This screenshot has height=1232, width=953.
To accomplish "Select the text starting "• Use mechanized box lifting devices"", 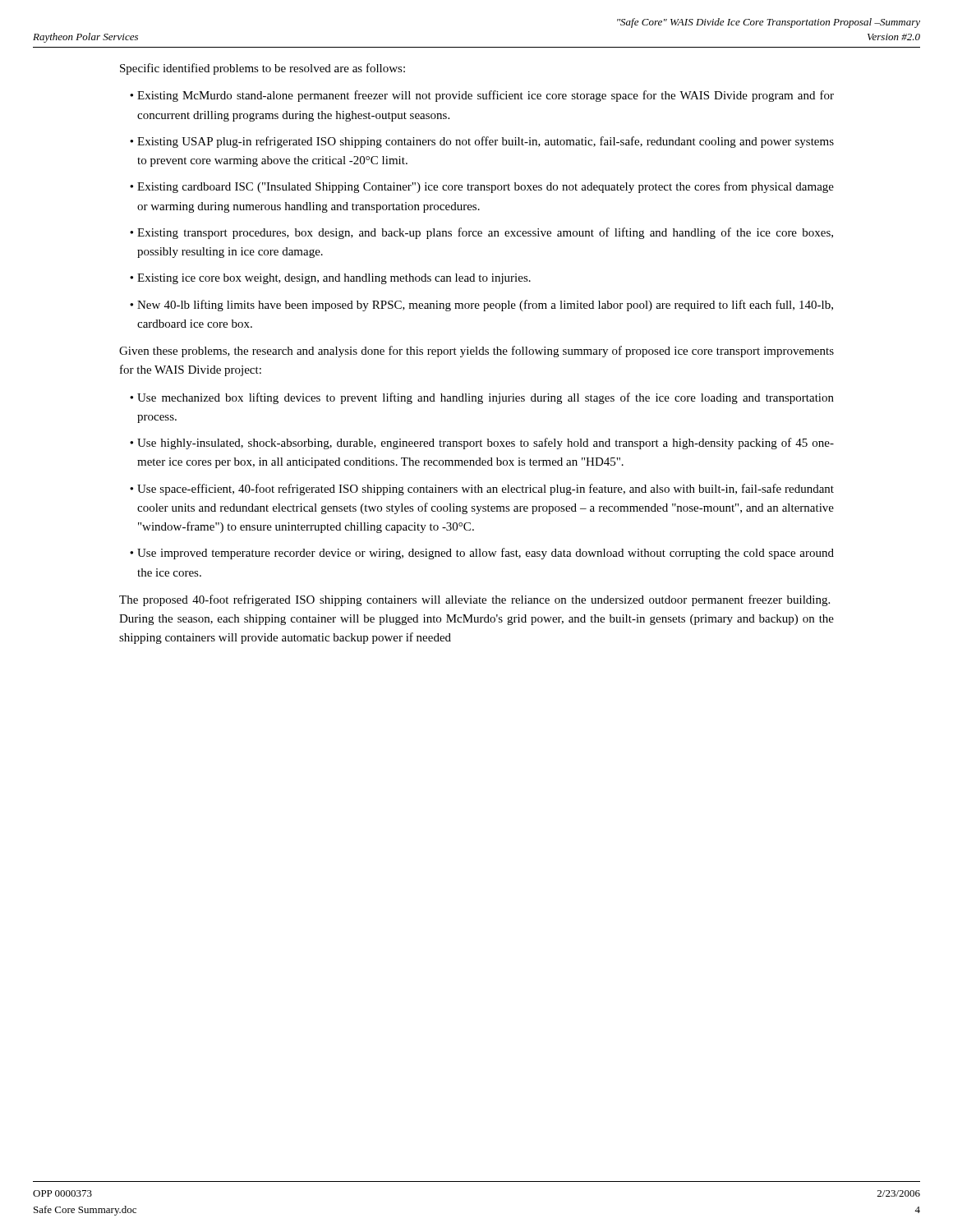I will (476, 407).
